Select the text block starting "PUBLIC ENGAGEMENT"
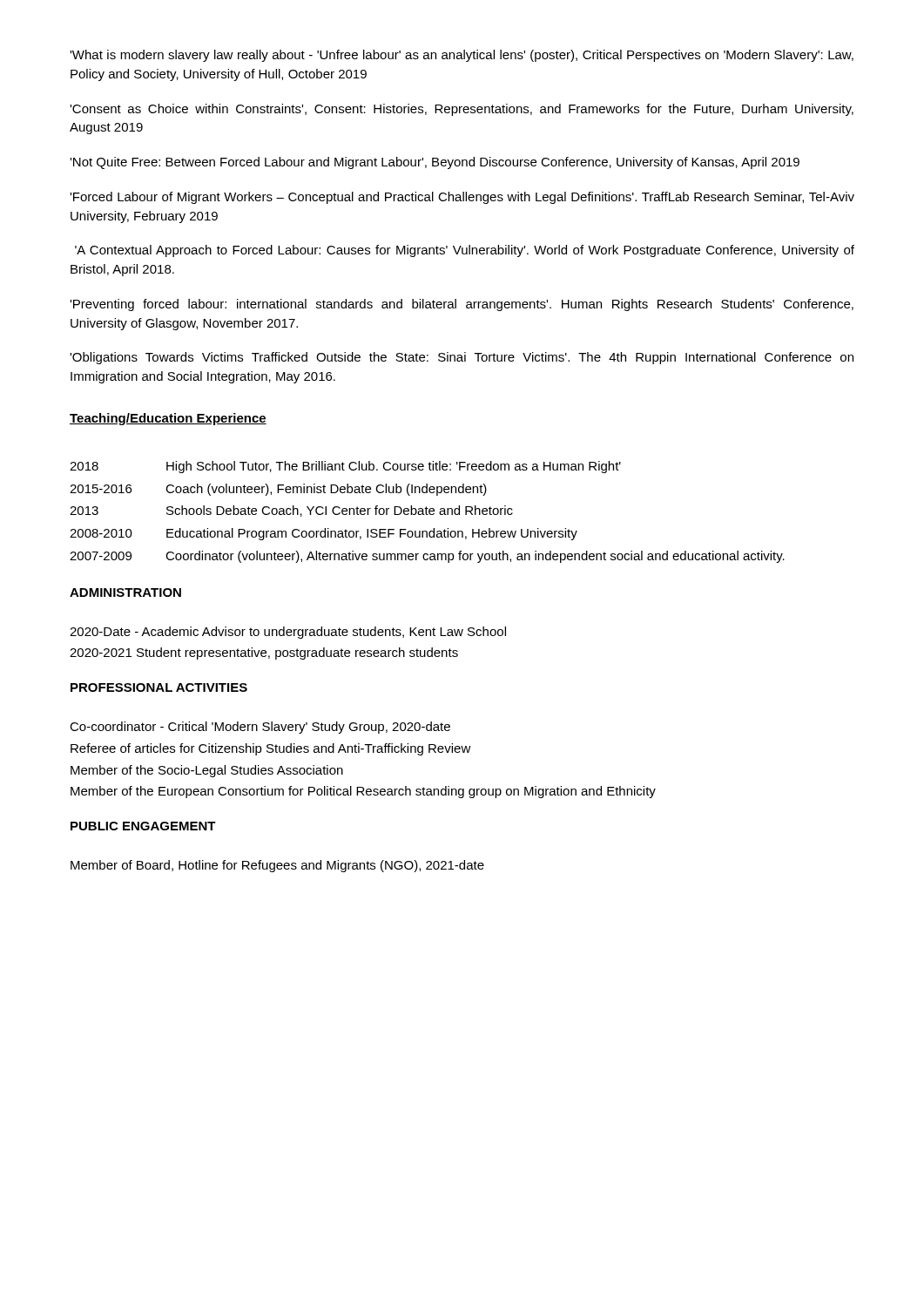Screen dimensions: 1307x924 [x=143, y=826]
